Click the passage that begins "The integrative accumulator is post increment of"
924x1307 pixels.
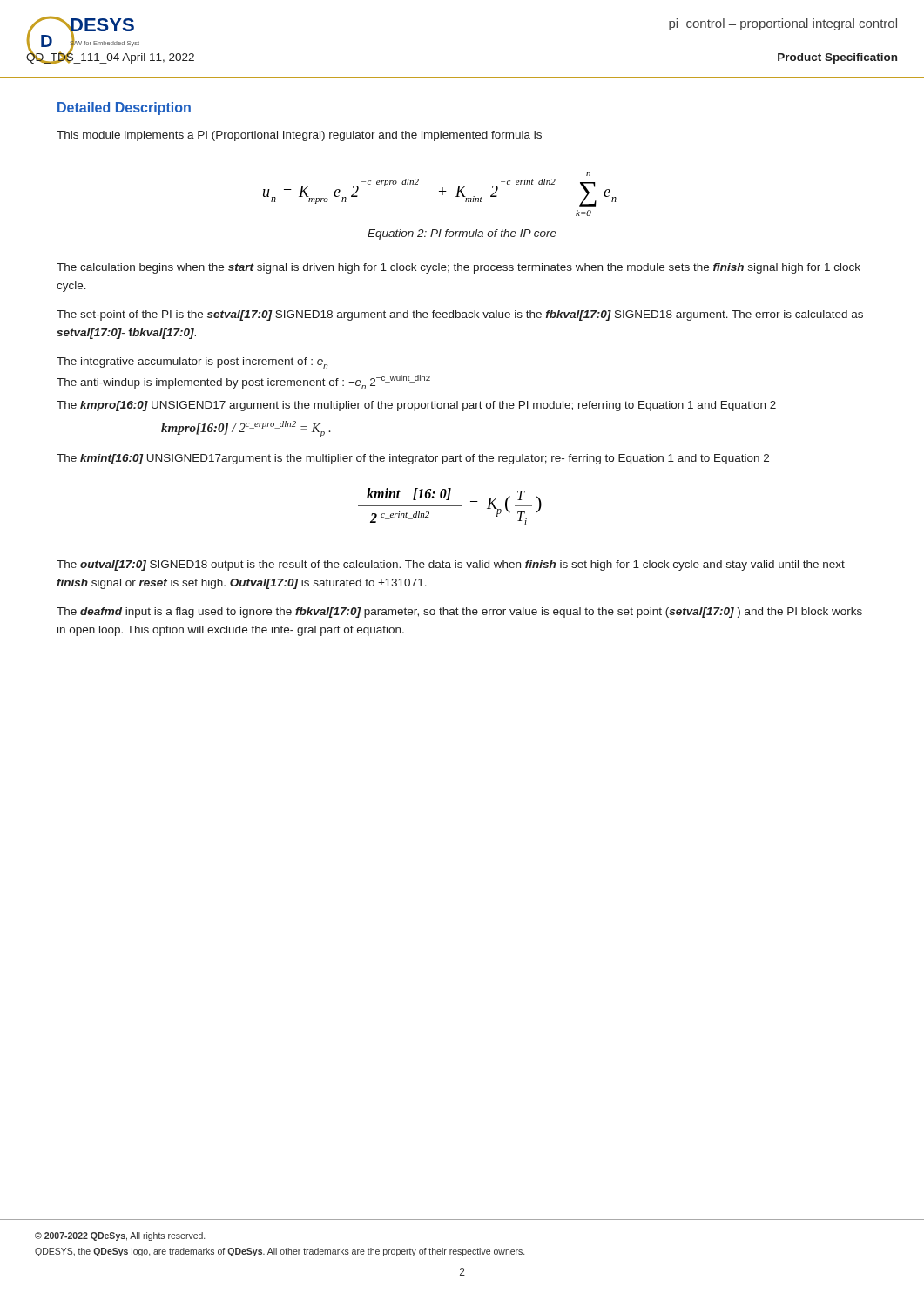click(x=244, y=373)
